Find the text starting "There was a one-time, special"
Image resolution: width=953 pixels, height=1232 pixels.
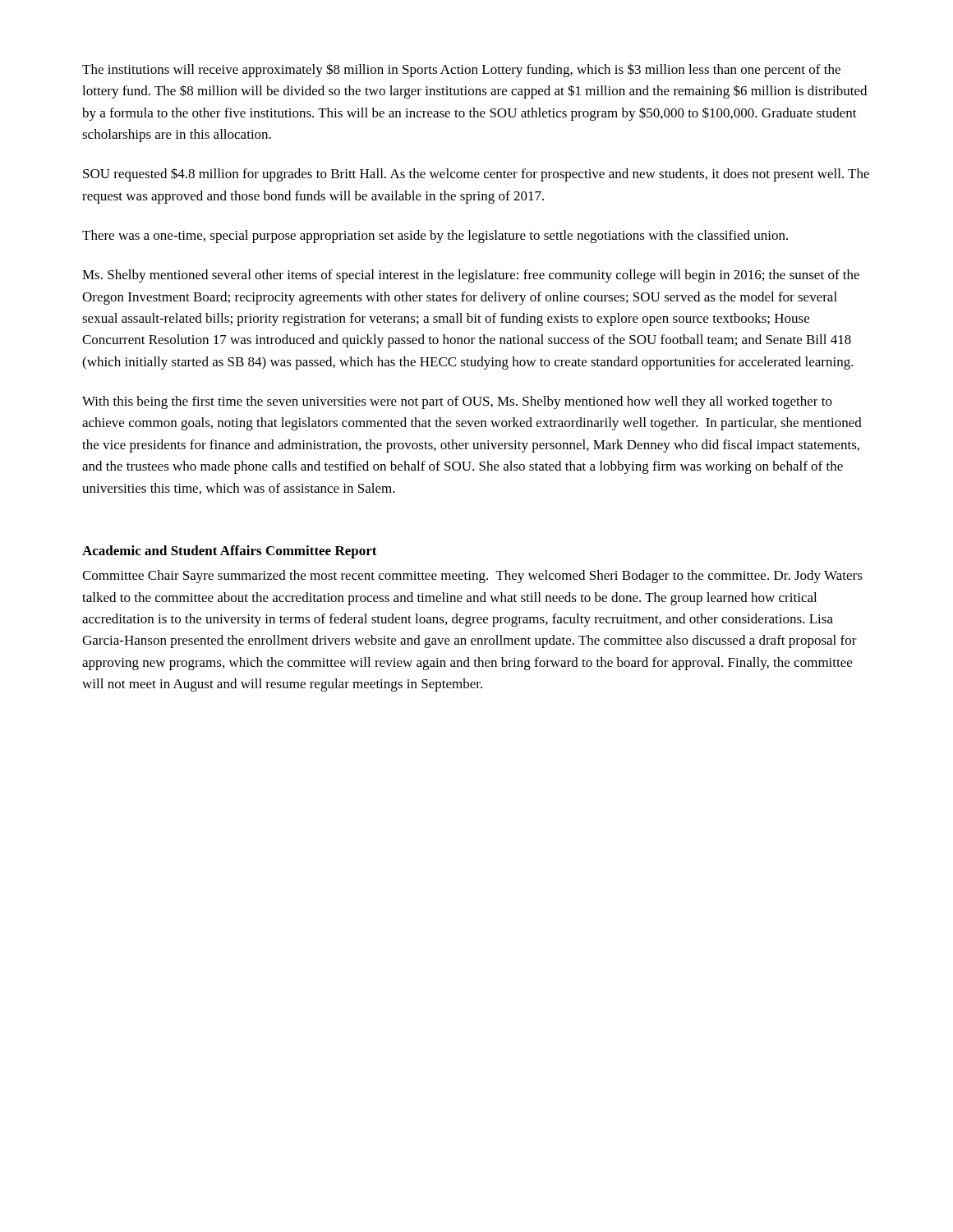point(435,235)
